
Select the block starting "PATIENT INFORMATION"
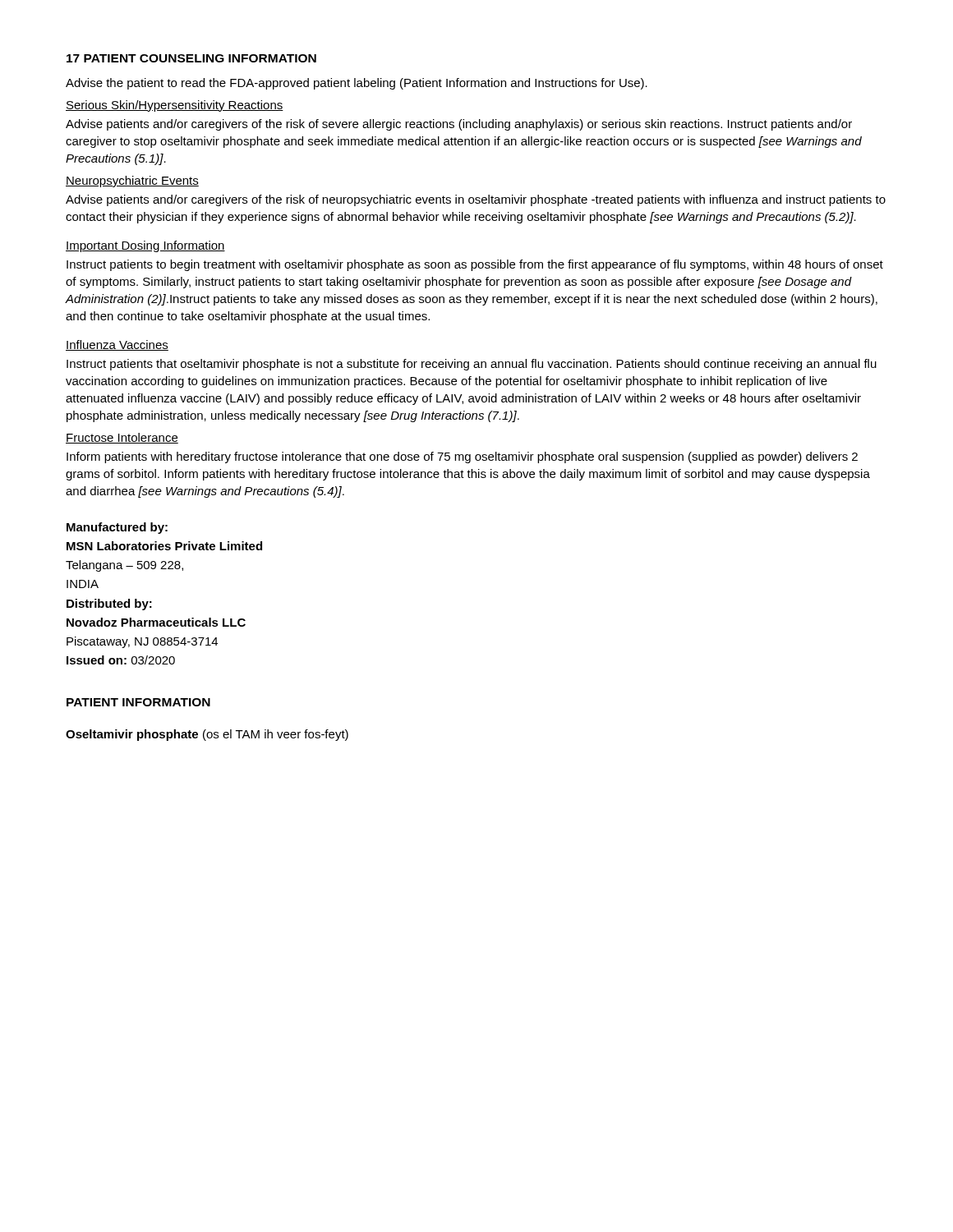point(138,702)
